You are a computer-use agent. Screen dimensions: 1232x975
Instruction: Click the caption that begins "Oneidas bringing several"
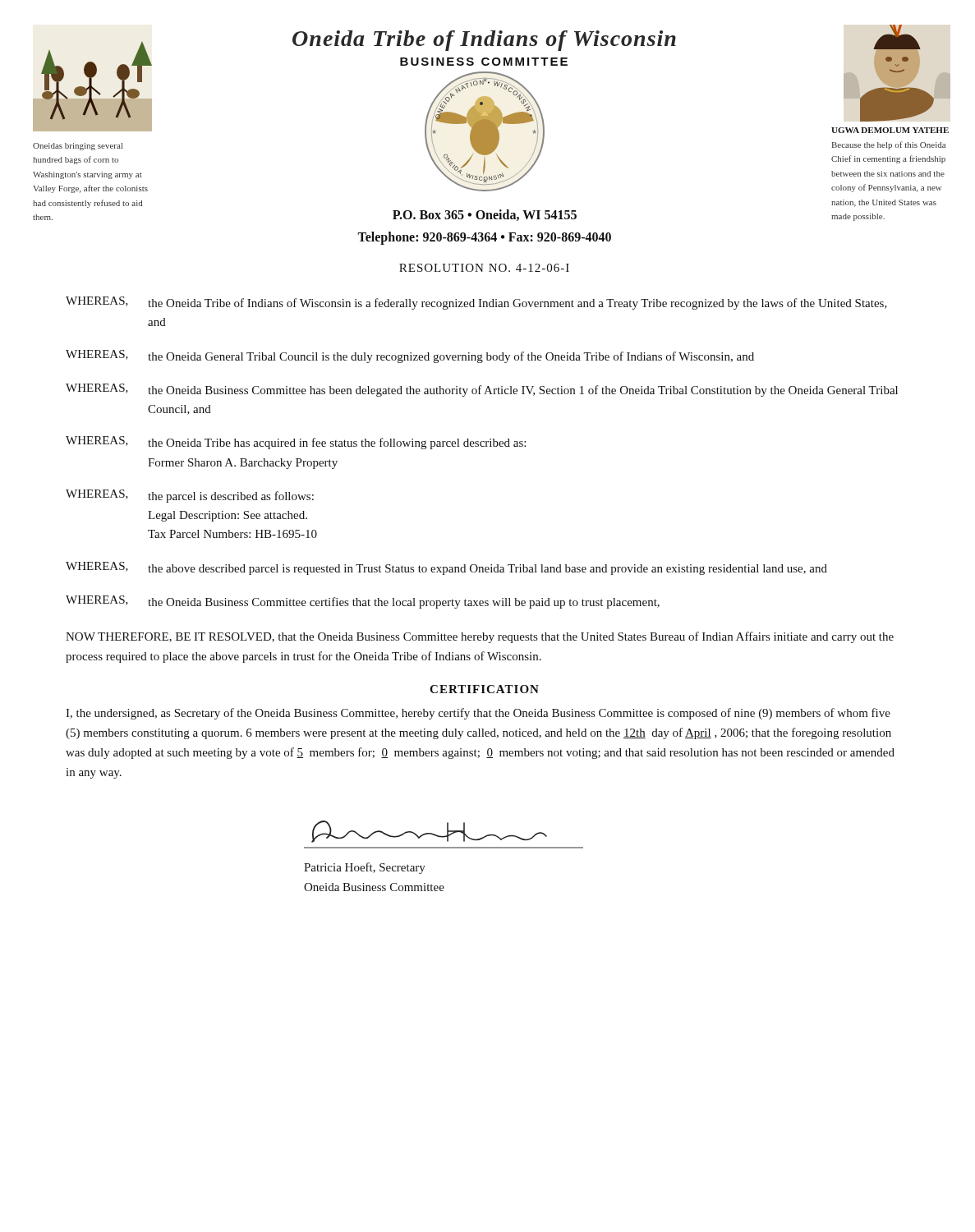(x=90, y=181)
